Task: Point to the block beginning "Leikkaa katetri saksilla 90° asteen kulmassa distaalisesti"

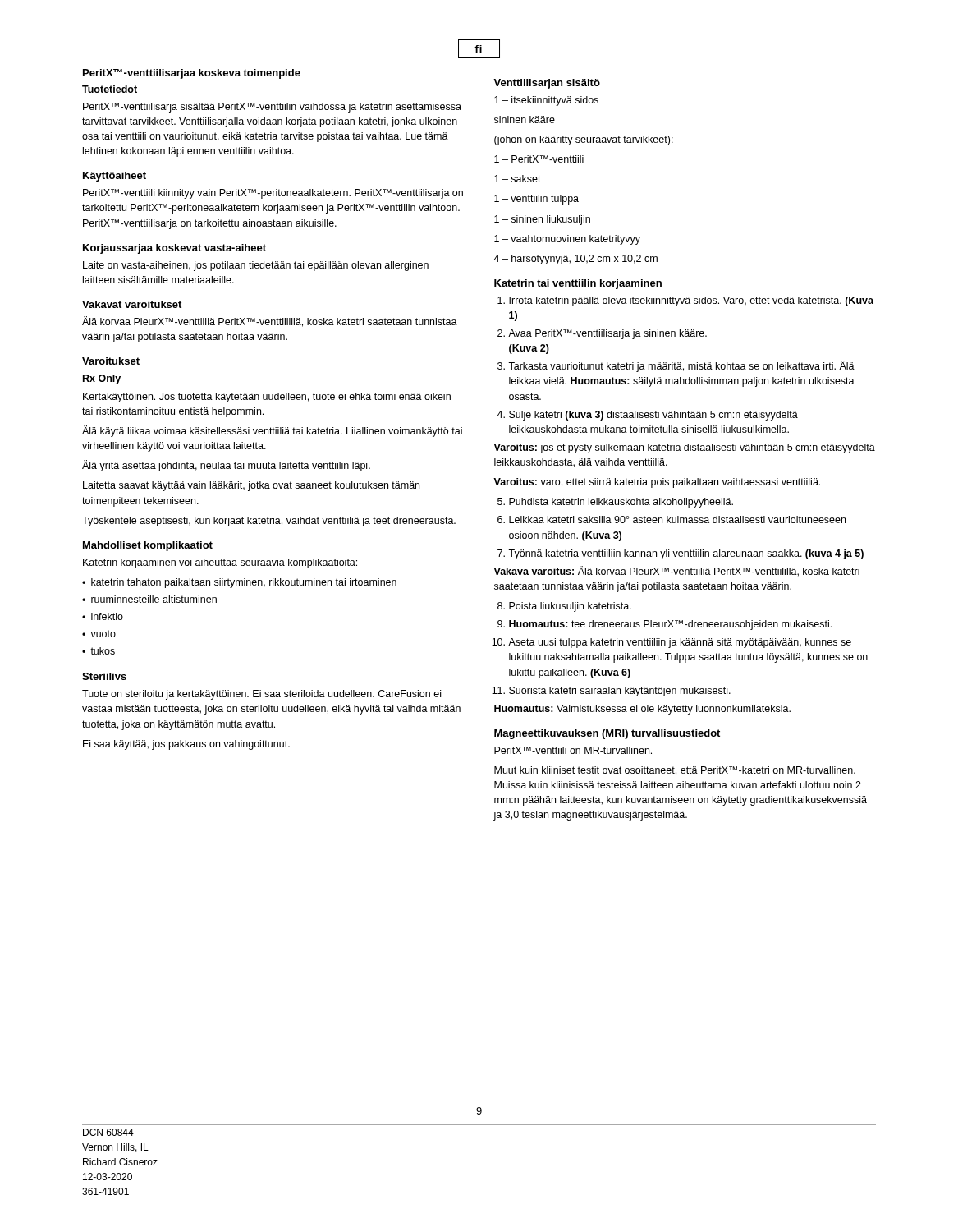Action: pyautogui.click(x=677, y=528)
